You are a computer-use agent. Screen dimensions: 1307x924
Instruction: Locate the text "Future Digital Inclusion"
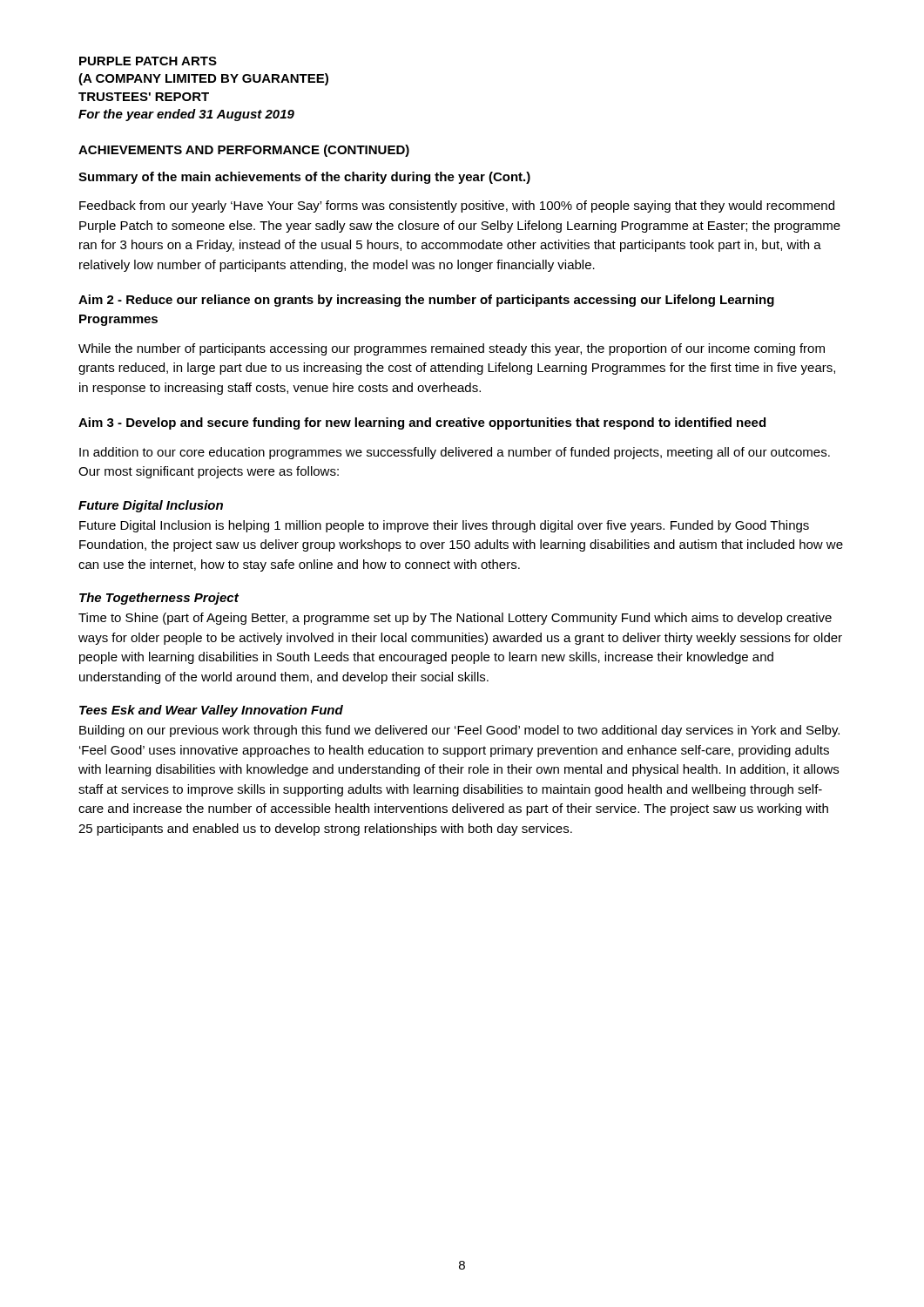coord(151,505)
